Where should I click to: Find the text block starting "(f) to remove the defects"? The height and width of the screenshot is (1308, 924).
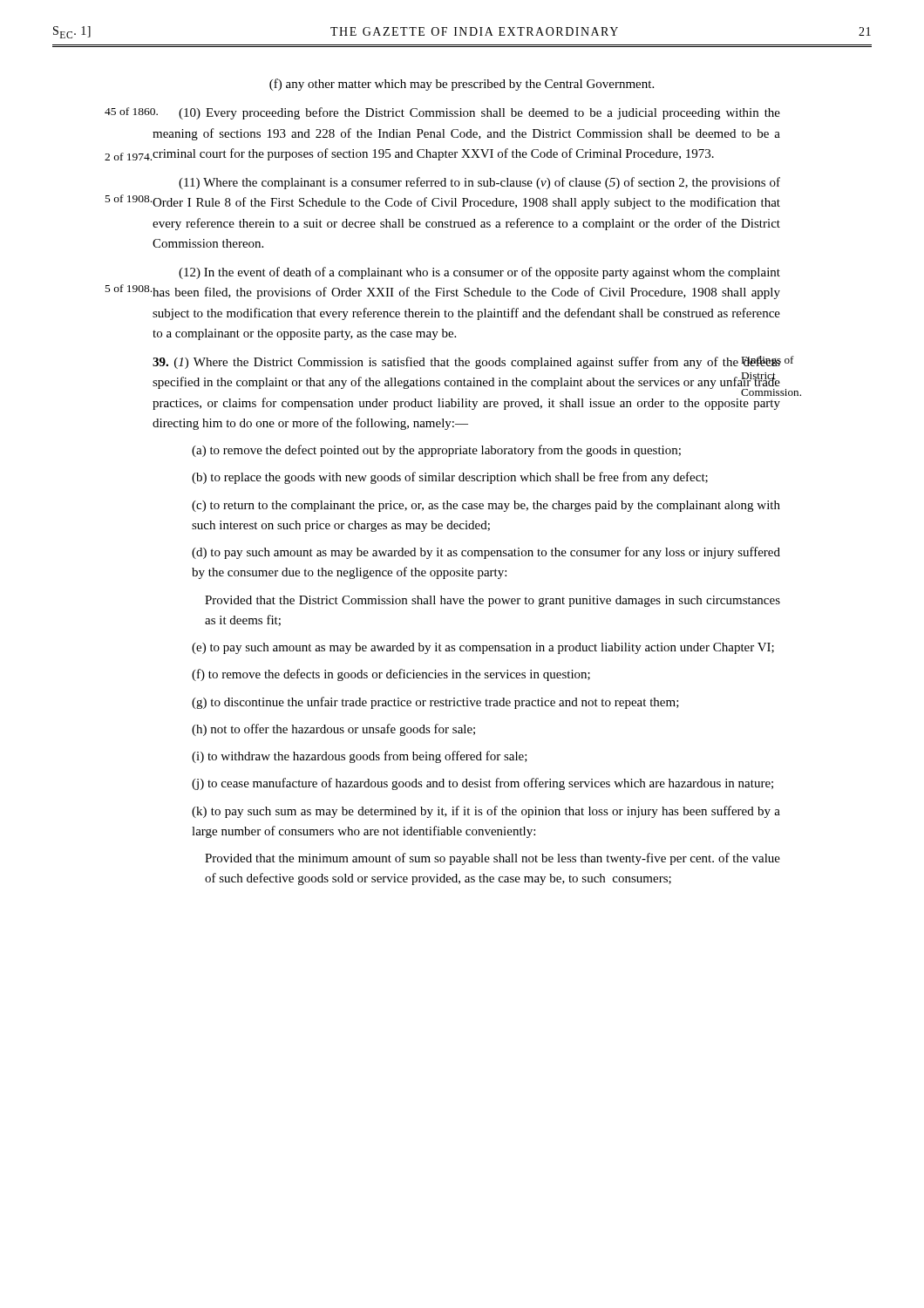[x=391, y=674]
